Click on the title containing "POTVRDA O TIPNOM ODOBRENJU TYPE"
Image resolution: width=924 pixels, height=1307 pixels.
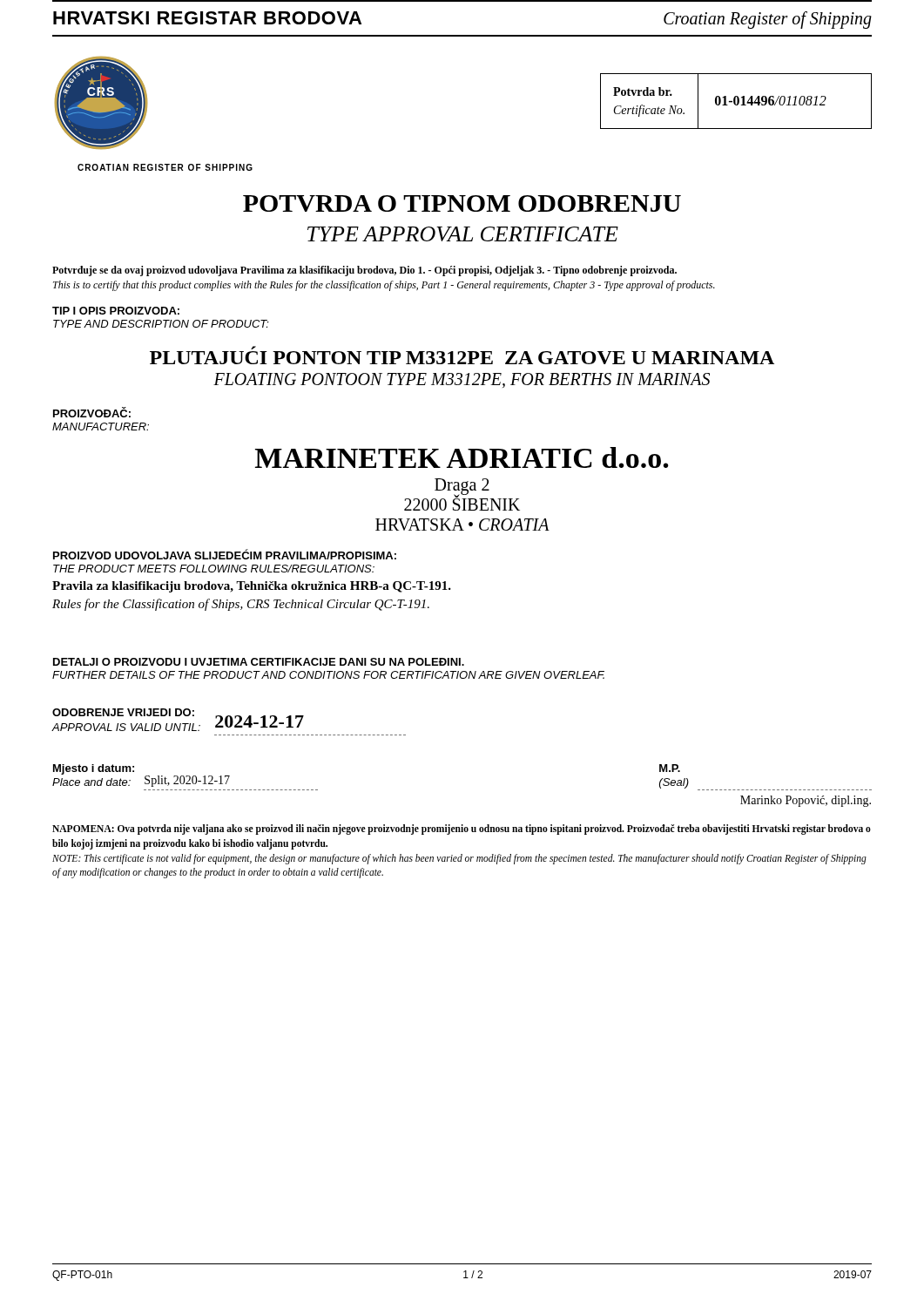[462, 218]
